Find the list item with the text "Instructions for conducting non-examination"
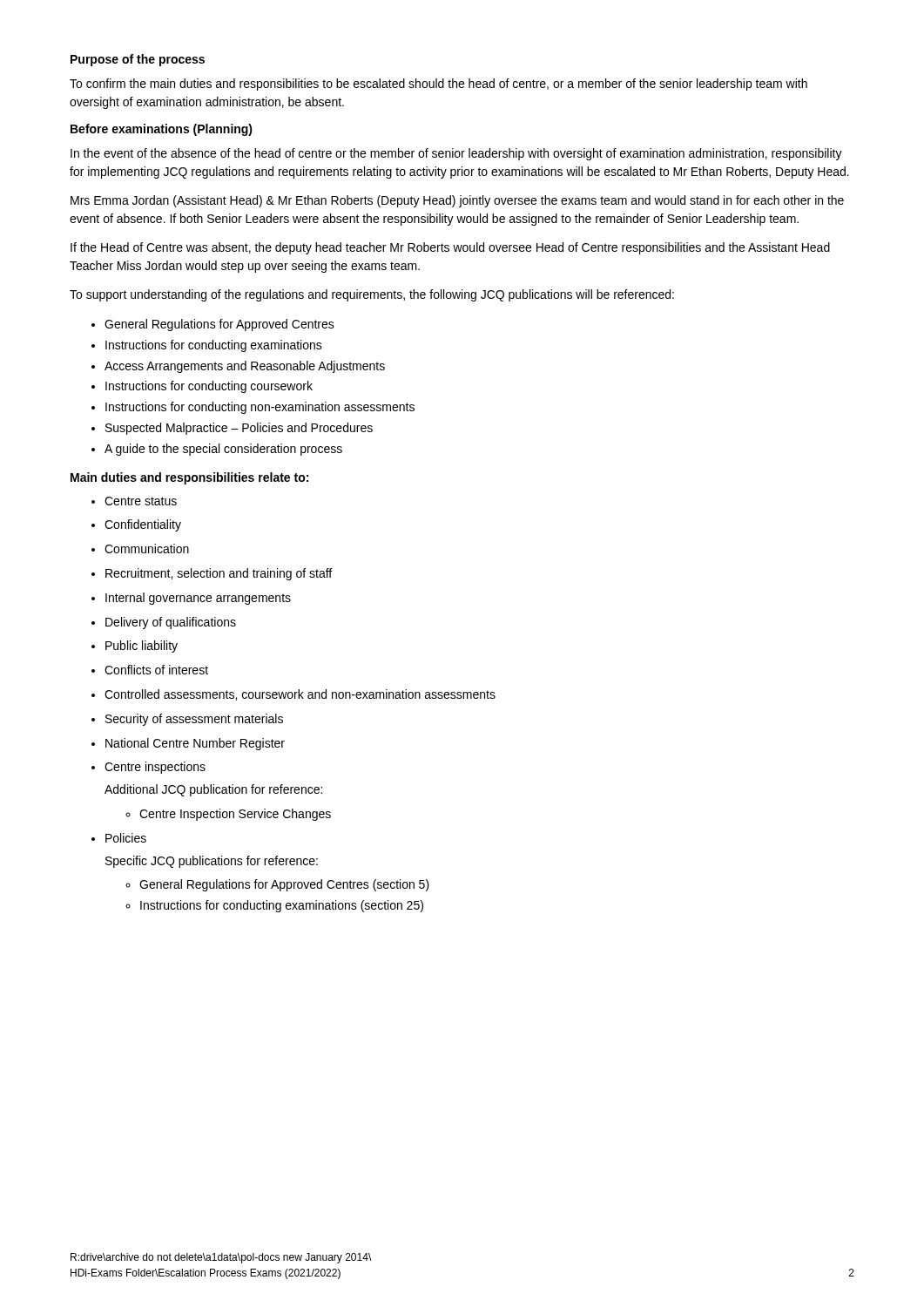The image size is (924, 1307). (260, 407)
